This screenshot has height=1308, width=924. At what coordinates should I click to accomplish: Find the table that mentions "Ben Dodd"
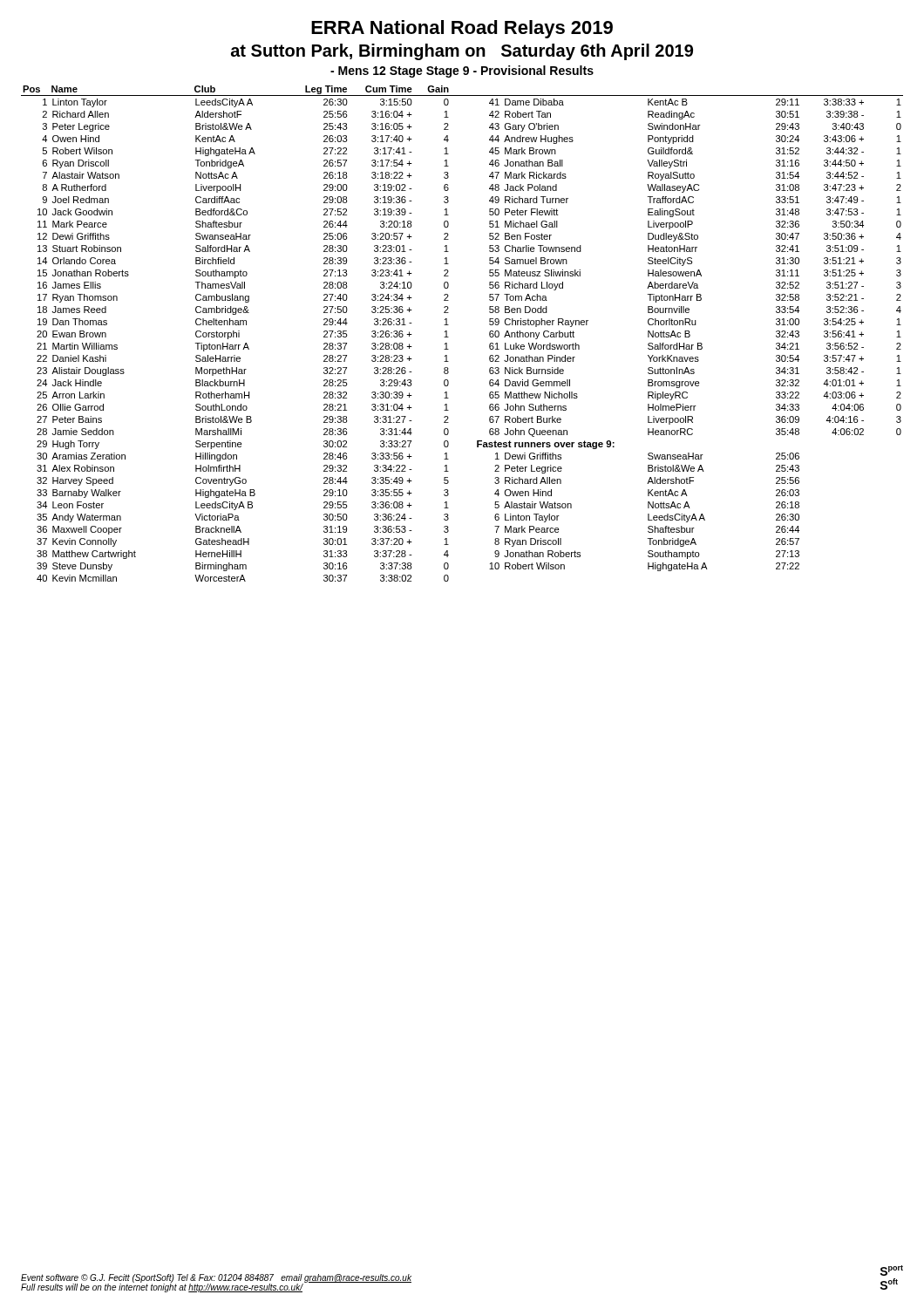(462, 333)
